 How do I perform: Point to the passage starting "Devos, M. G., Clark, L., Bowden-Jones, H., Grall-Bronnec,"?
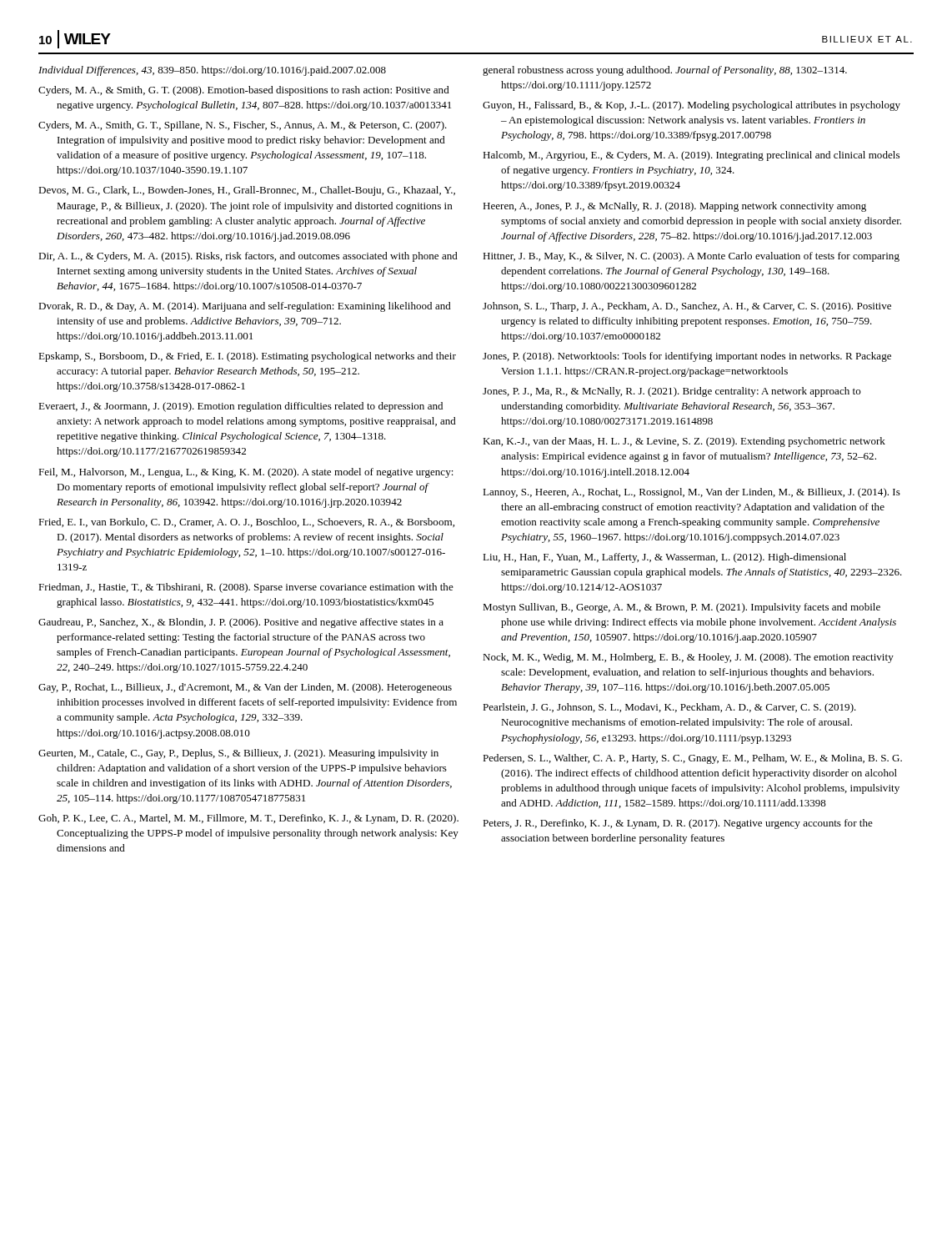click(x=247, y=213)
